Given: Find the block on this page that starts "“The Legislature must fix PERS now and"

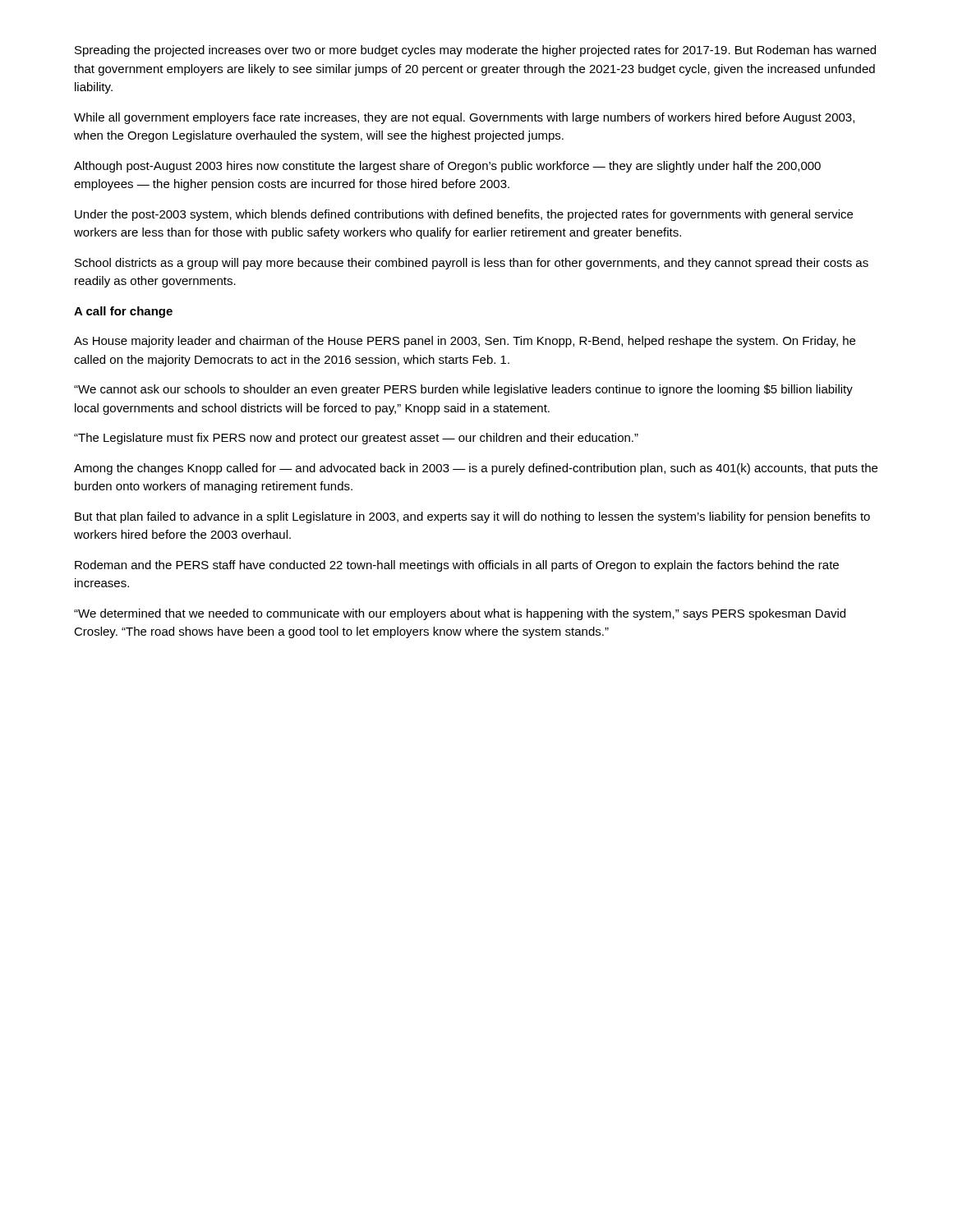Looking at the screenshot, I should click(356, 437).
